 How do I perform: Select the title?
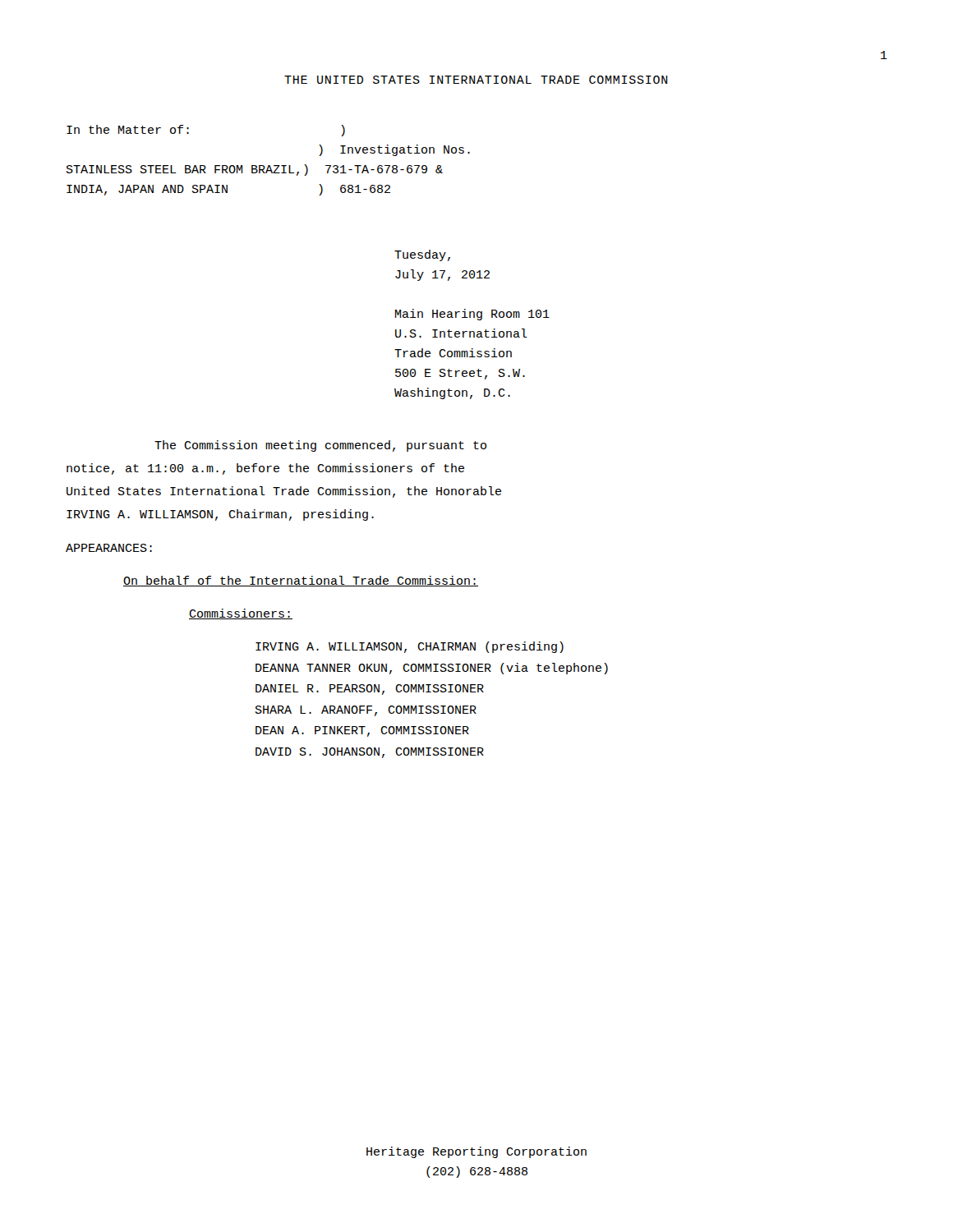(x=476, y=81)
